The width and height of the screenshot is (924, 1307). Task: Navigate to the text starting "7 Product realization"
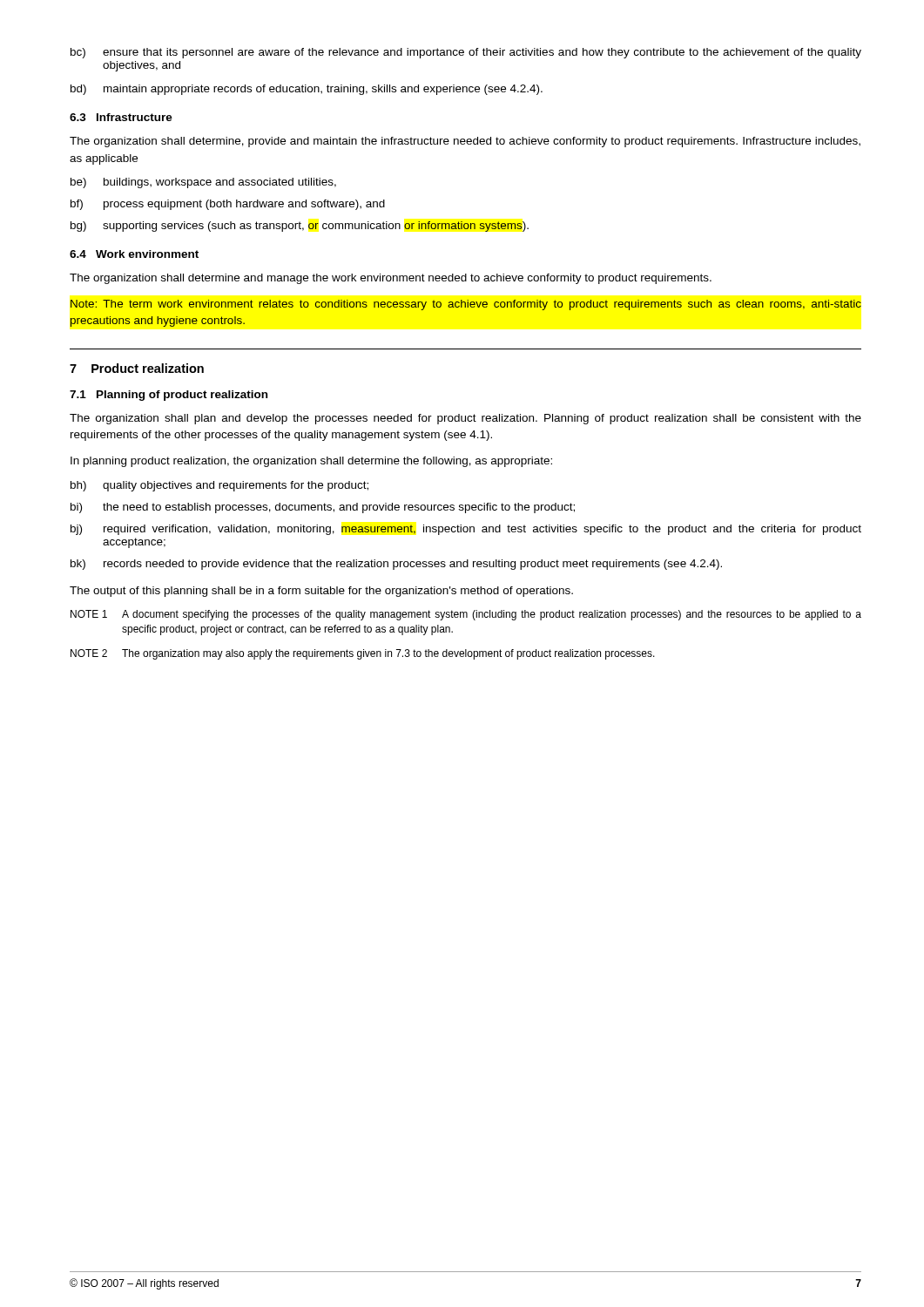137,368
